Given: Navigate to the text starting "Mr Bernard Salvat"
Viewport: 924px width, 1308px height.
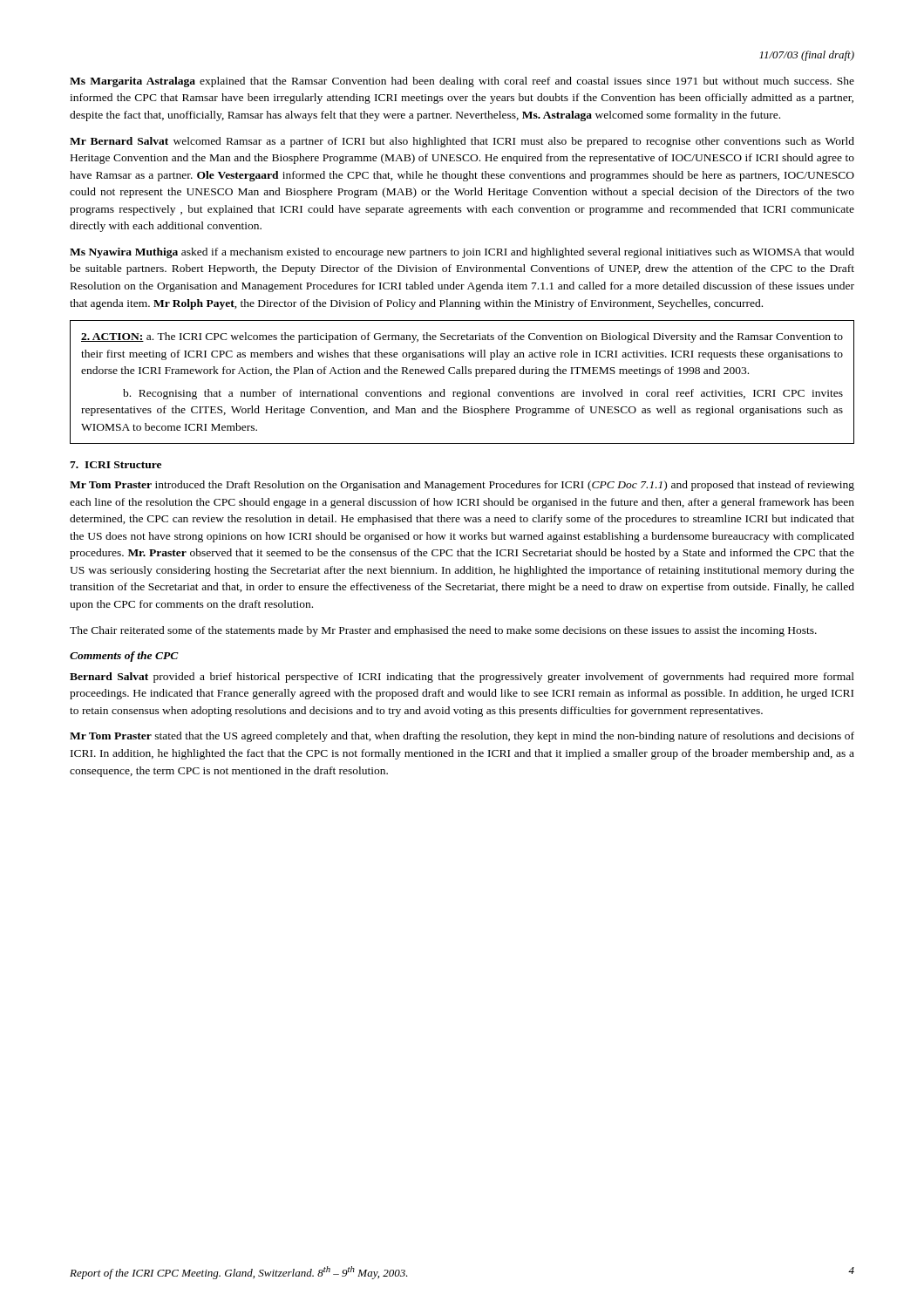Looking at the screenshot, I should tap(462, 183).
